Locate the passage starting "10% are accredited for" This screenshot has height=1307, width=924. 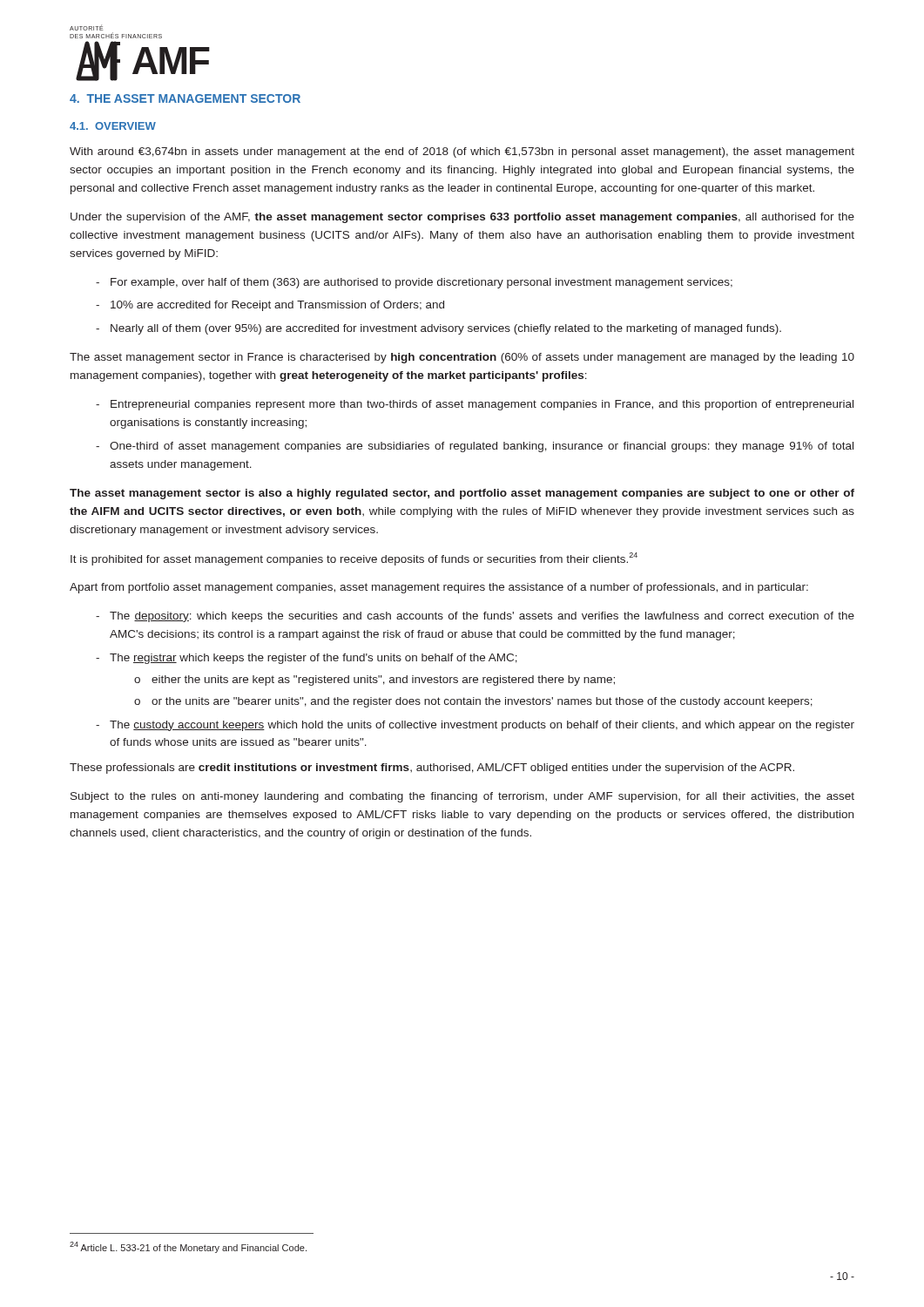coord(270,306)
